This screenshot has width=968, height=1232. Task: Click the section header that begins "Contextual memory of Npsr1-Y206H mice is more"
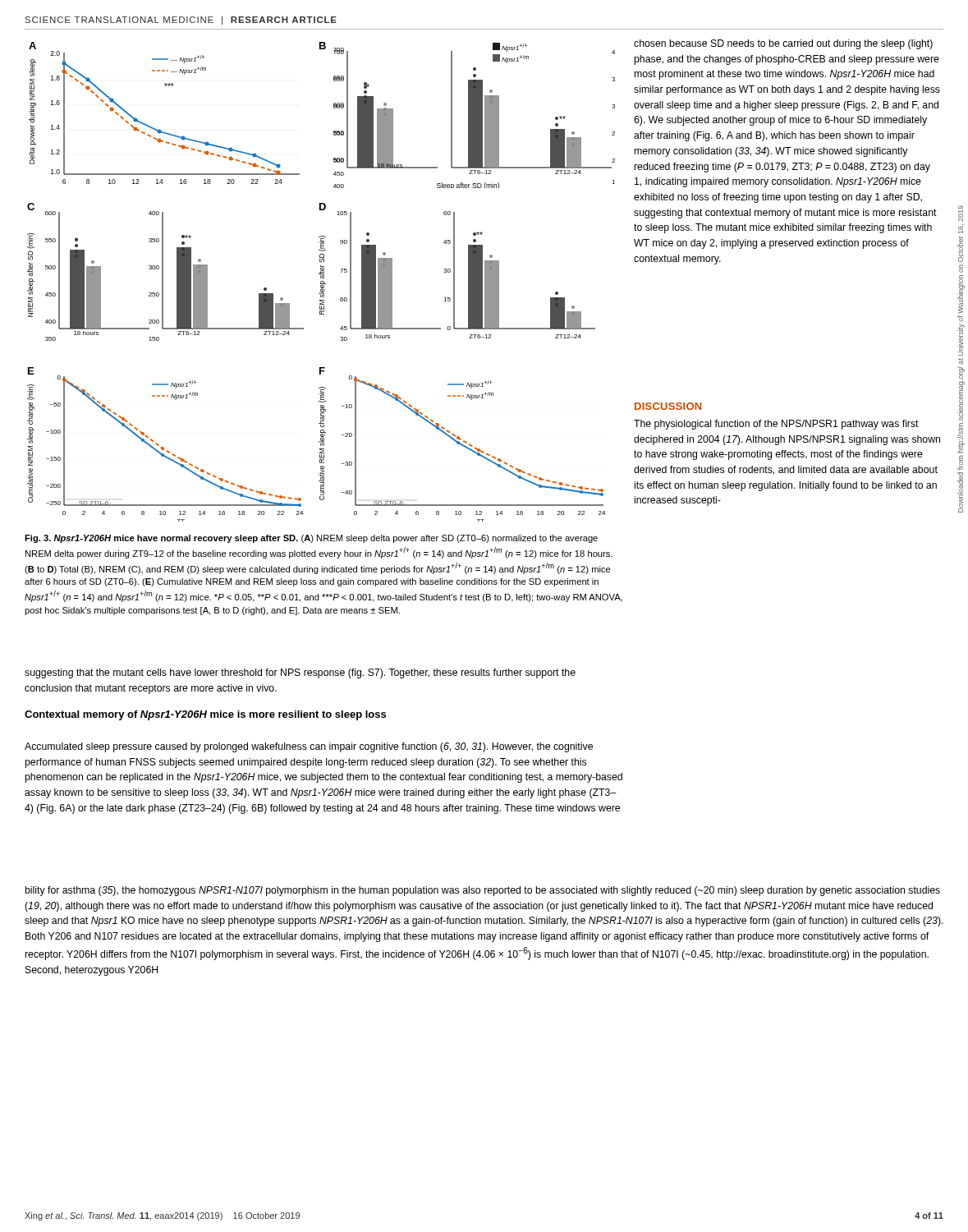coord(206,714)
